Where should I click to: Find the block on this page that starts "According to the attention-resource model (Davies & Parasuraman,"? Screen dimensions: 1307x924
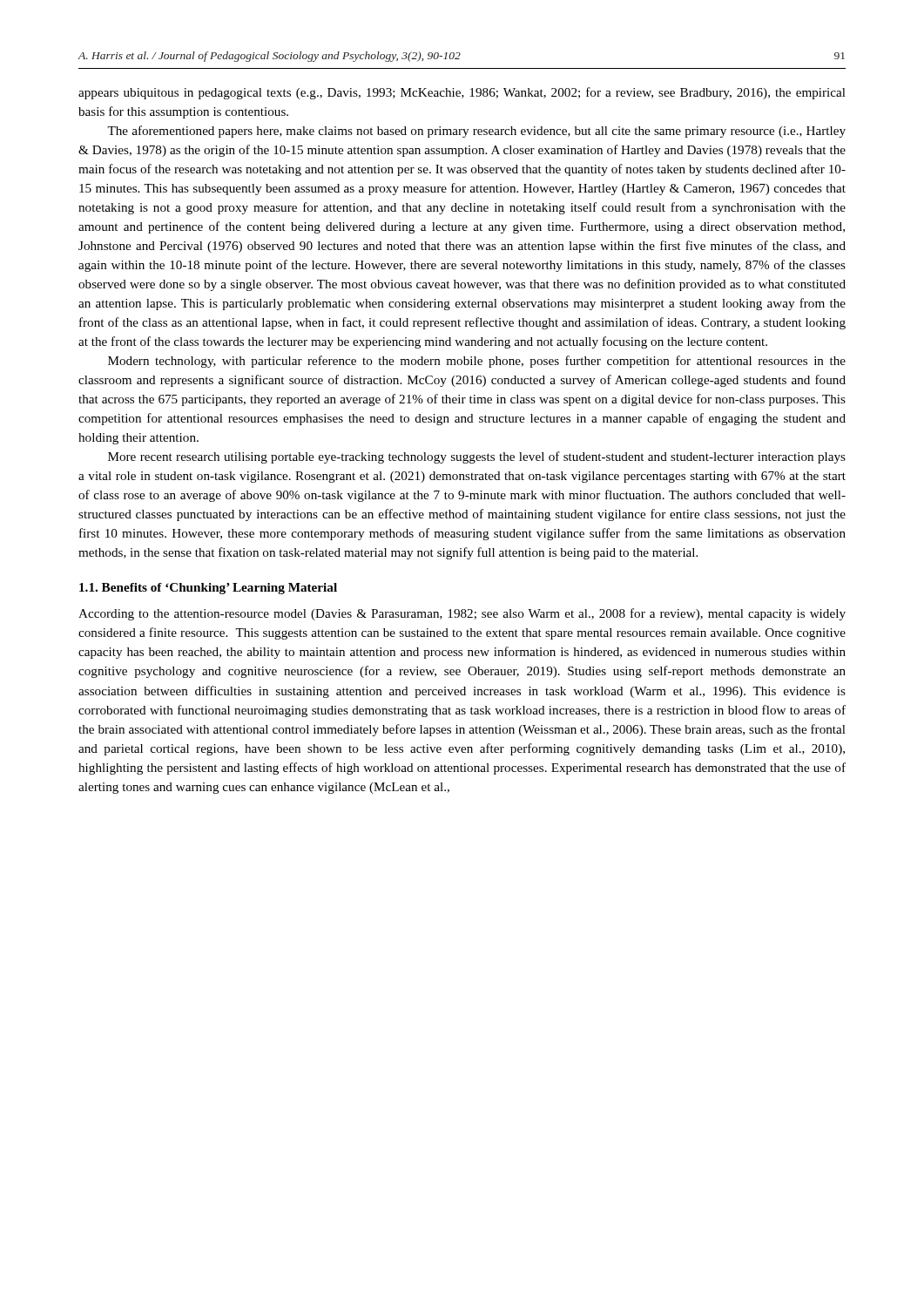tap(462, 700)
